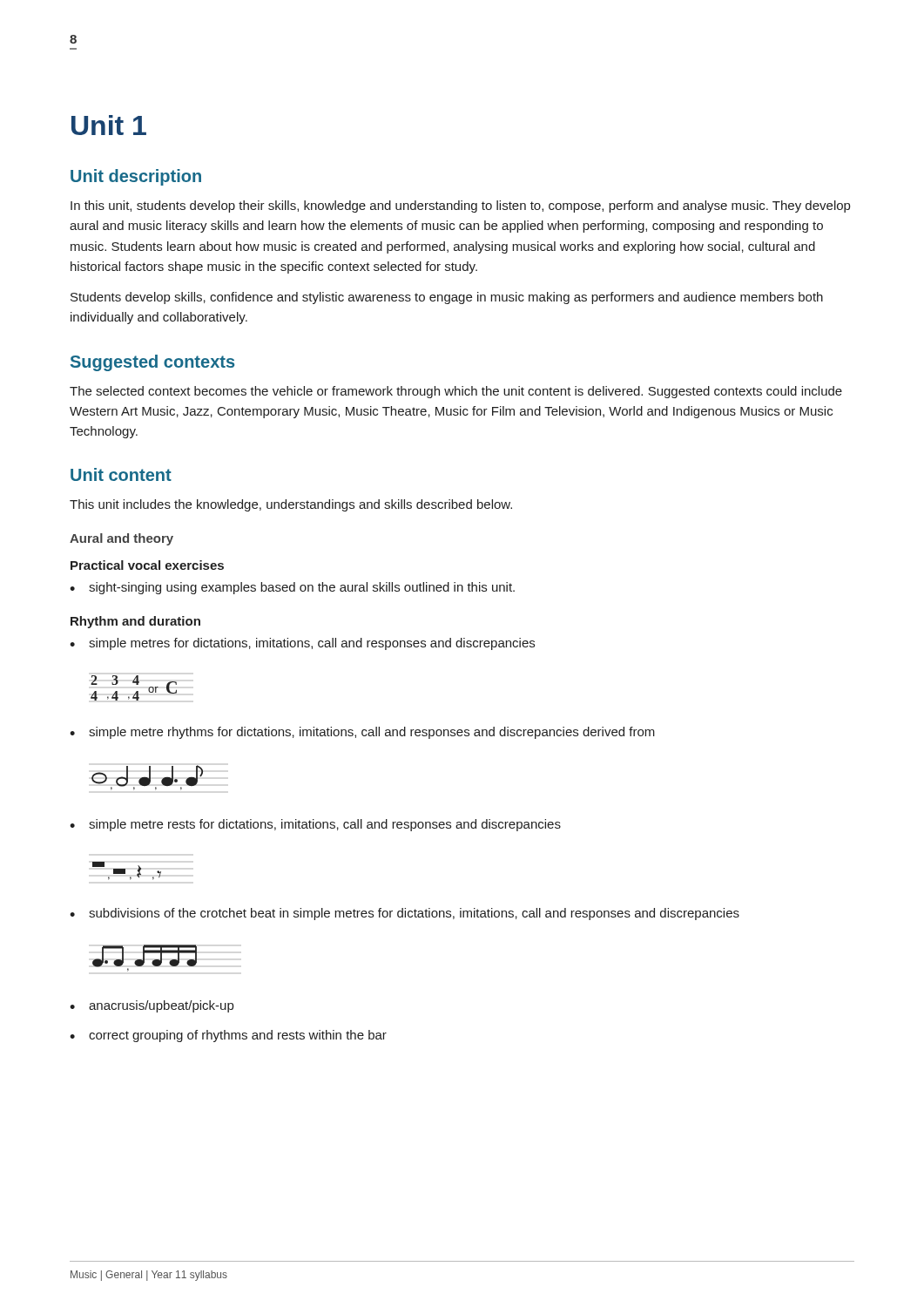Find the passage starting "• subdivisions of"
This screenshot has height=1307, width=924.
pyautogui.click(x=405, y=914)
